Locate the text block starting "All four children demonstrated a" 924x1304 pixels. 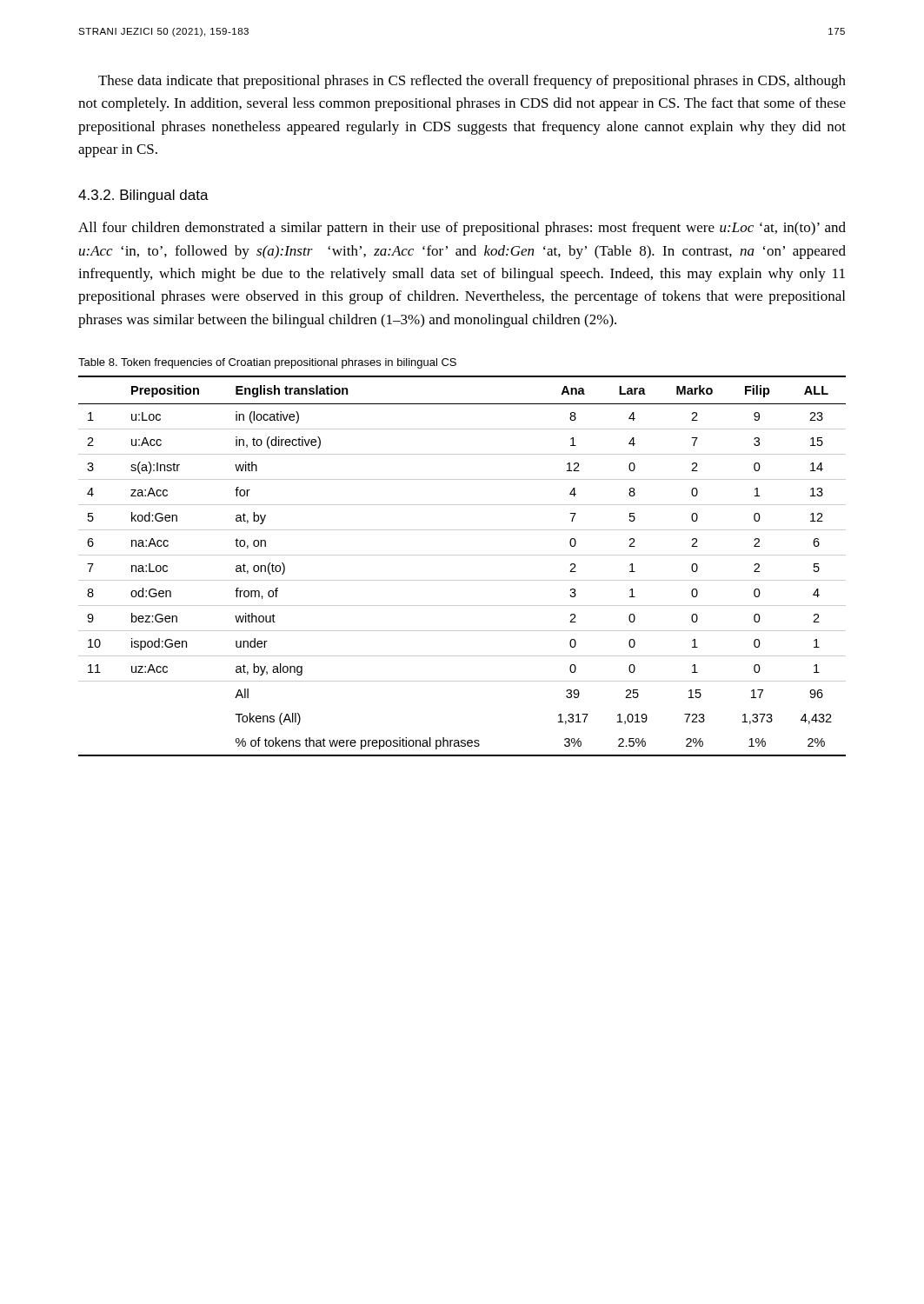click(462, 274)
